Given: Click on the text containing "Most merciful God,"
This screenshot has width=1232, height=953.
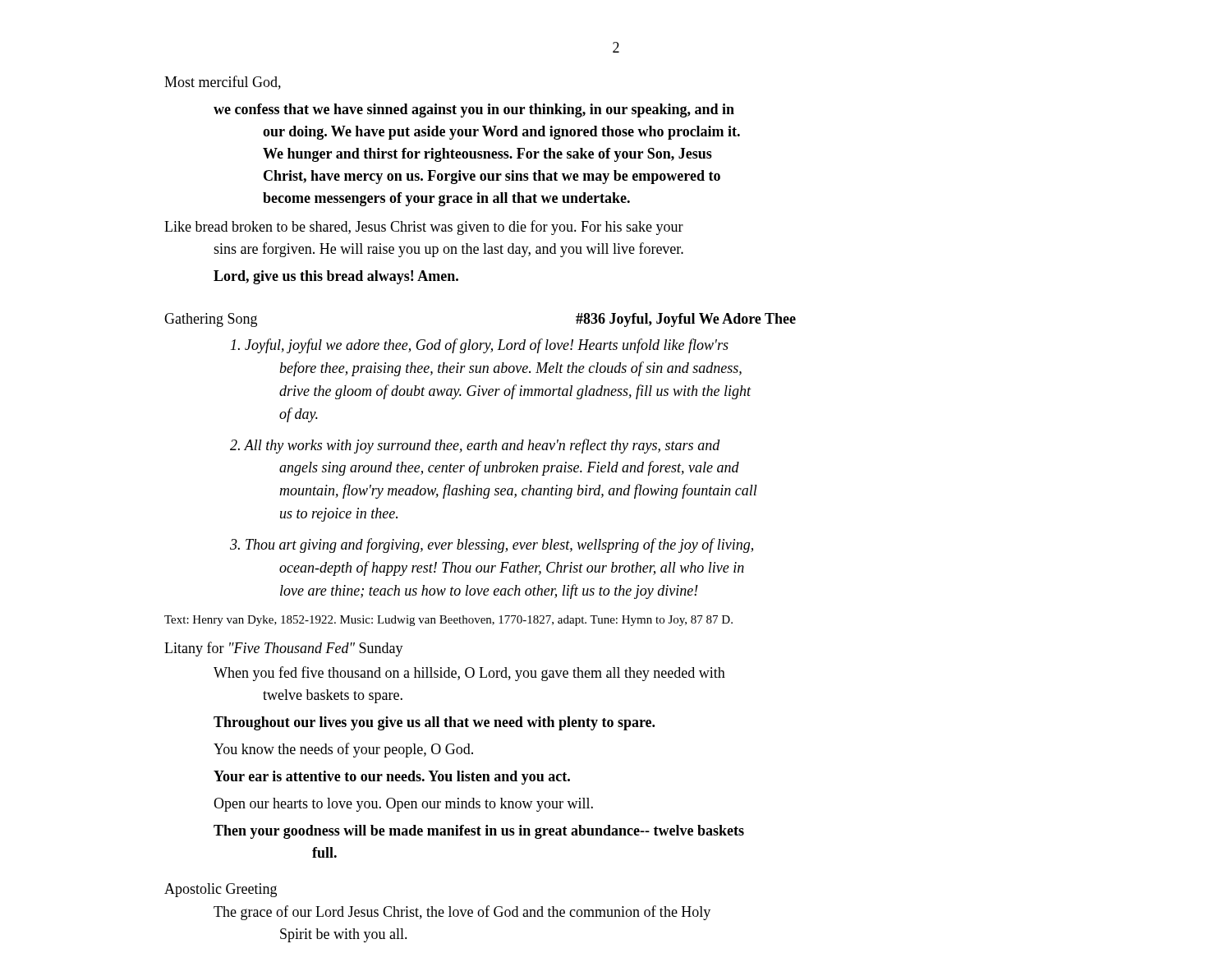Looking at the screenshot, I should [223, 82].
